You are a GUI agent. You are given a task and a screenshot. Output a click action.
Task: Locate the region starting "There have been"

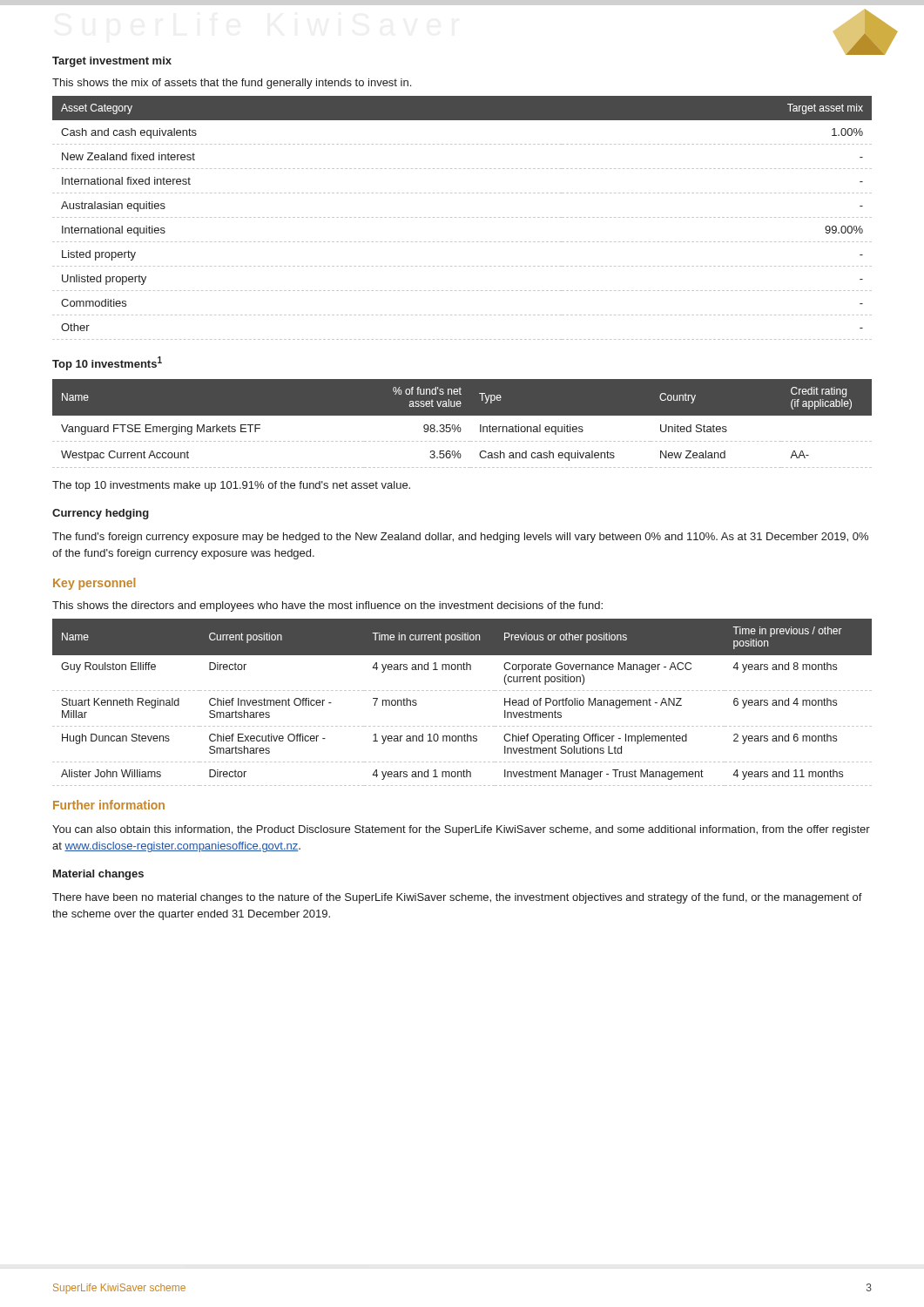click(457, 905)
